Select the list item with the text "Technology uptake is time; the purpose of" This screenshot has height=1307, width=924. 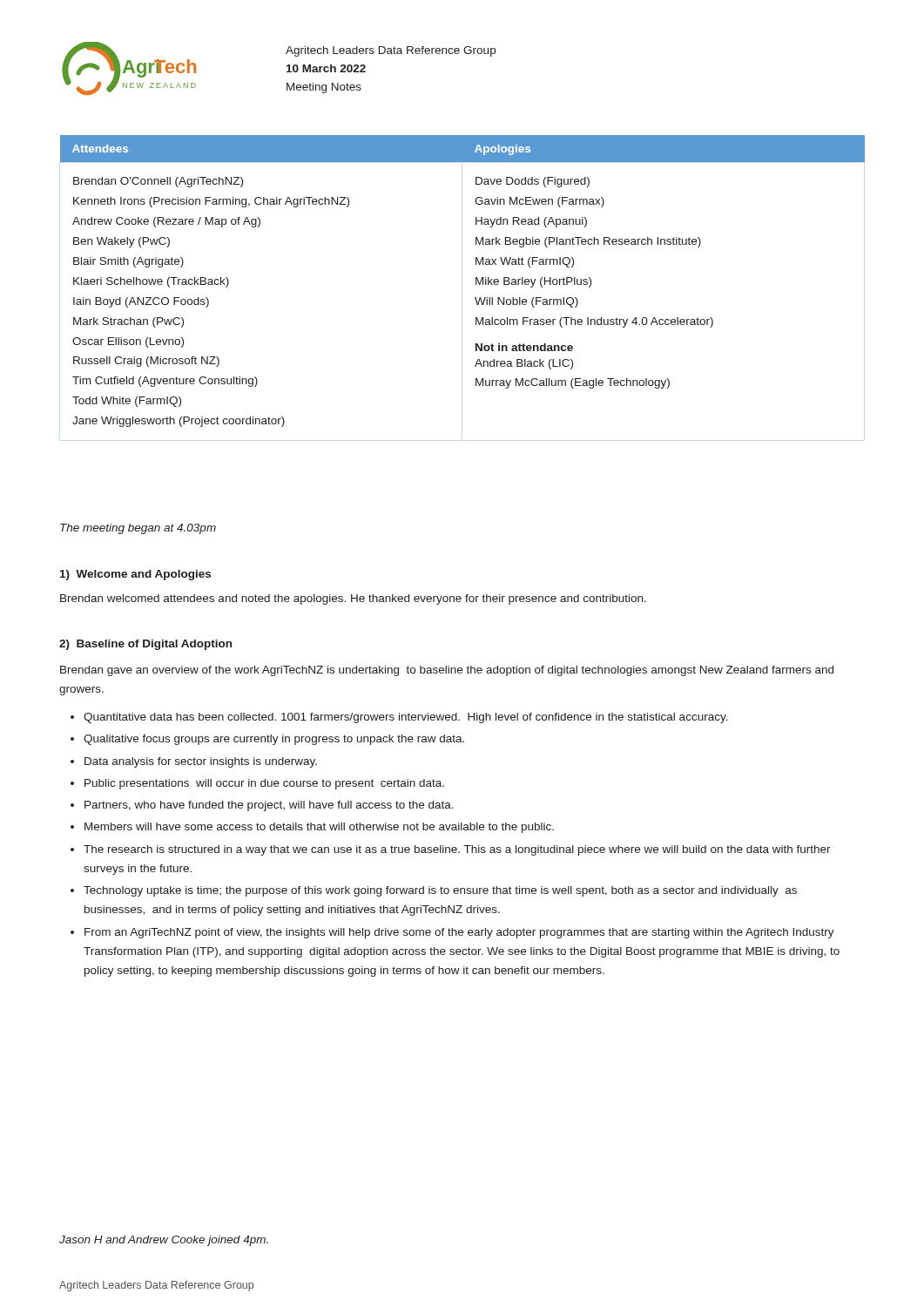[440, 900]
